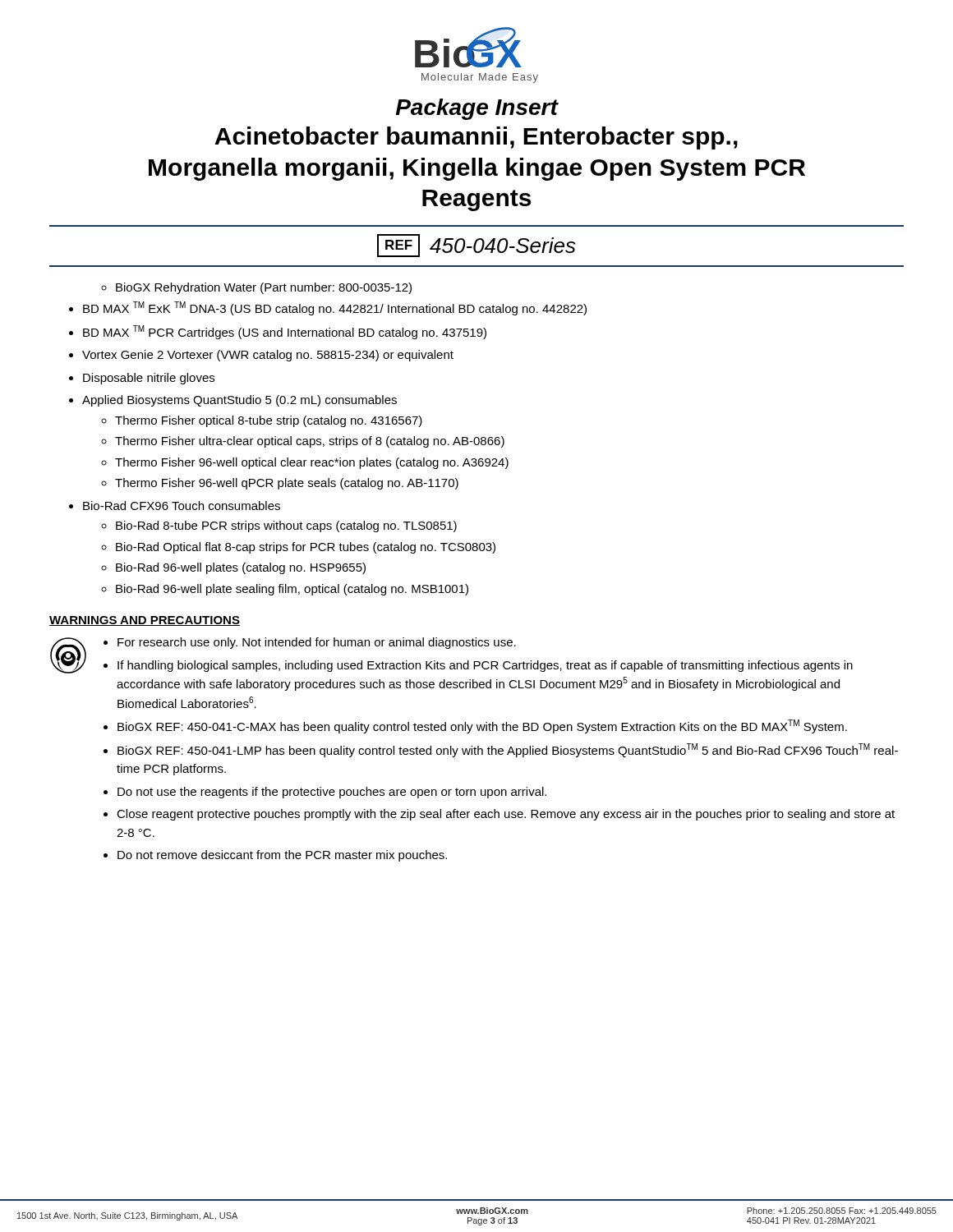Click the passage that begins "Bio-Rad Optical flat 8-cap strips"
The height and width of the screenshot is (1232, 953).
tap(306, 546)
